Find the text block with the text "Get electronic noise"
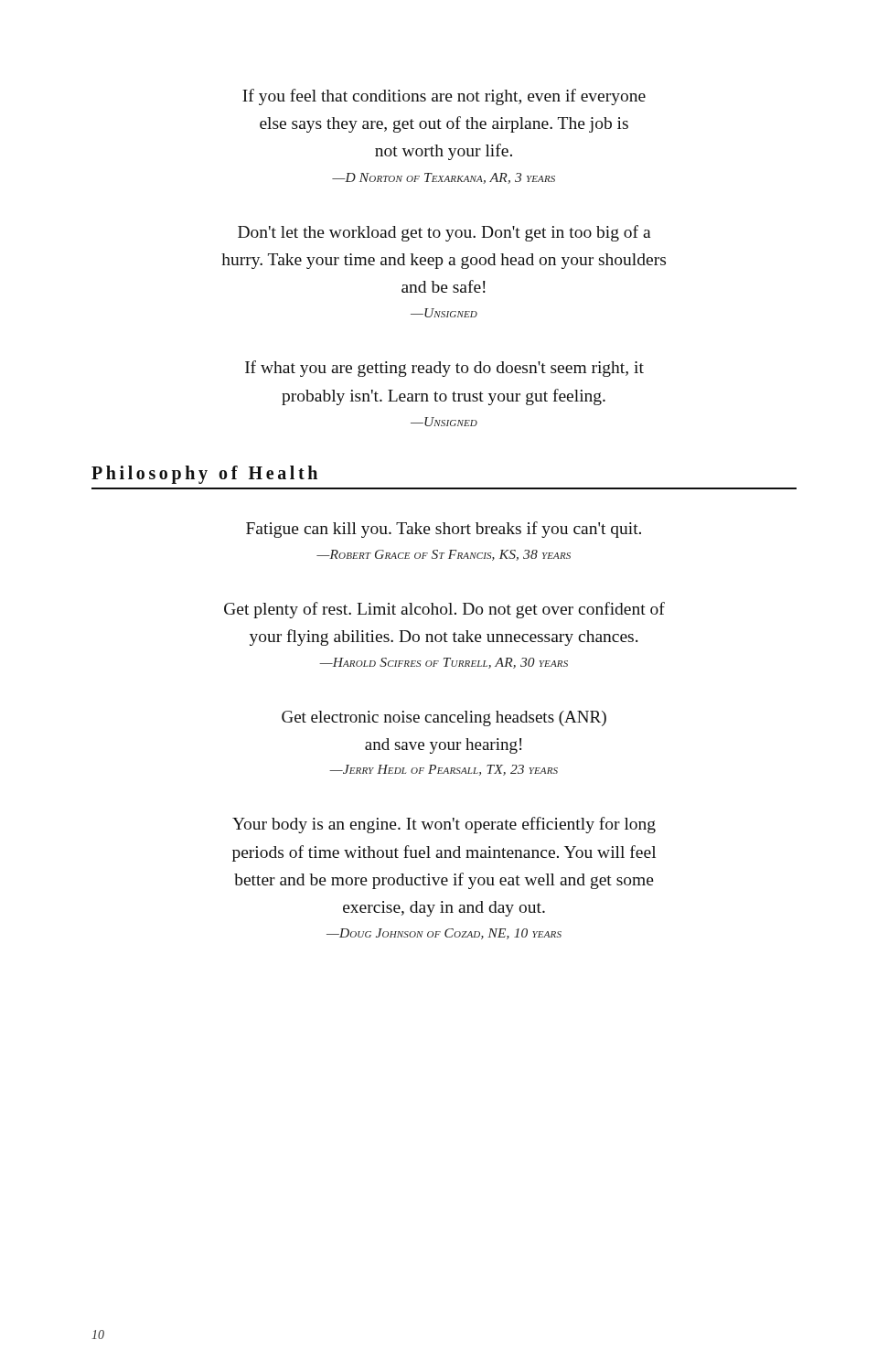 tap(444, 741)
